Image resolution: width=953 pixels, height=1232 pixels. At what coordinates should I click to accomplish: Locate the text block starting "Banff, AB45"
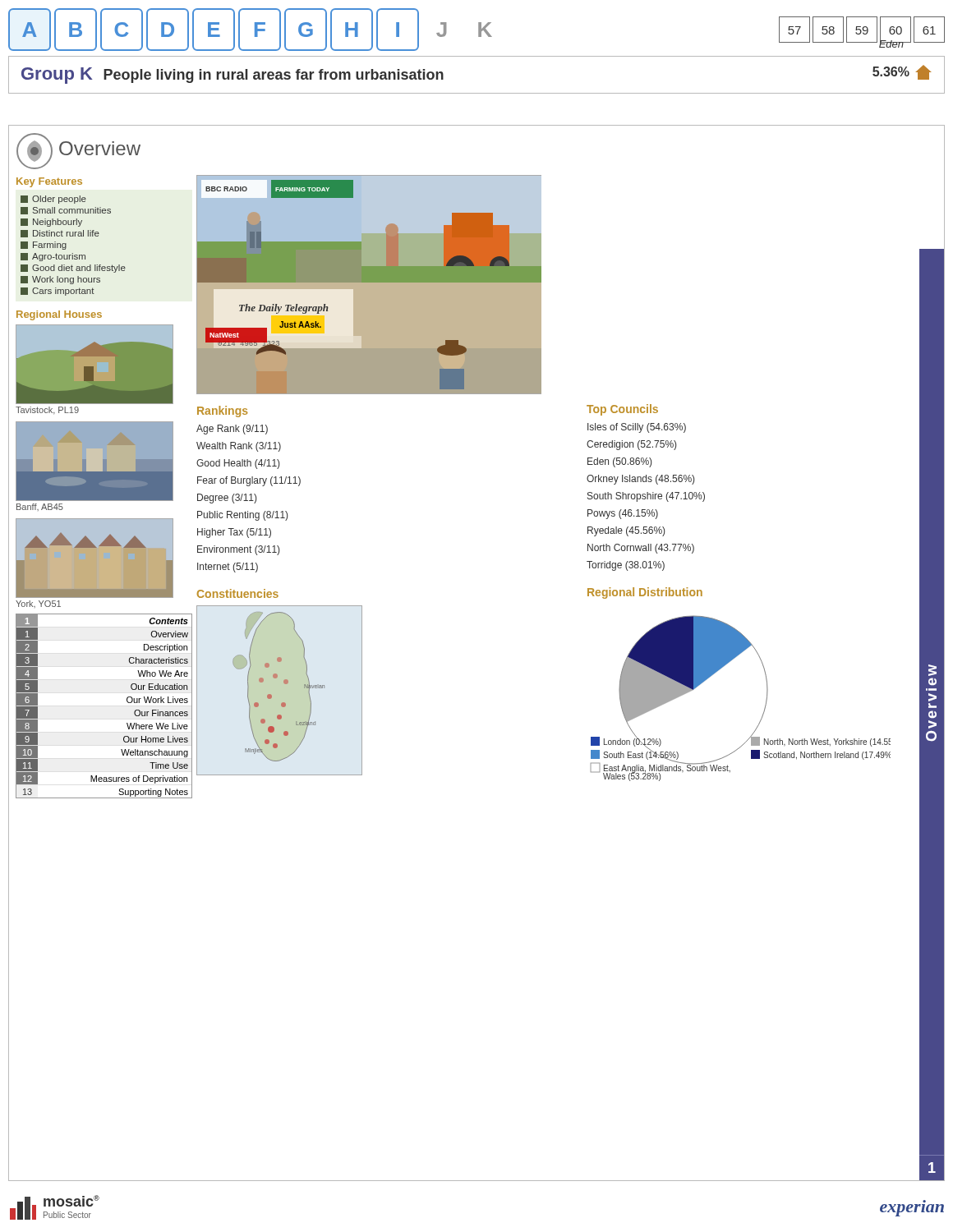point(39,507)
